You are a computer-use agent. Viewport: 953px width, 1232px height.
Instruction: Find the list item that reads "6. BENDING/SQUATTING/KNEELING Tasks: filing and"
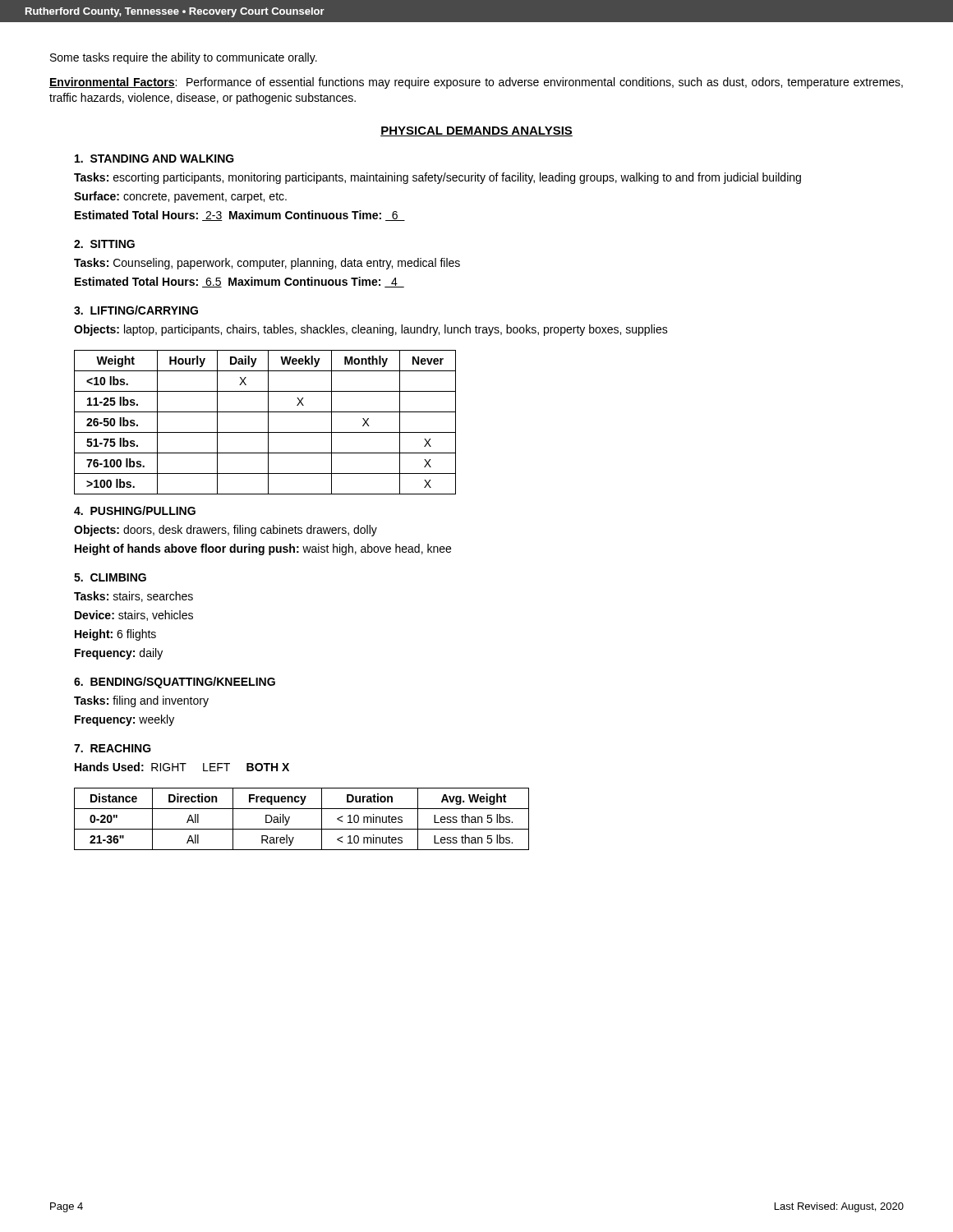(175, 683)
